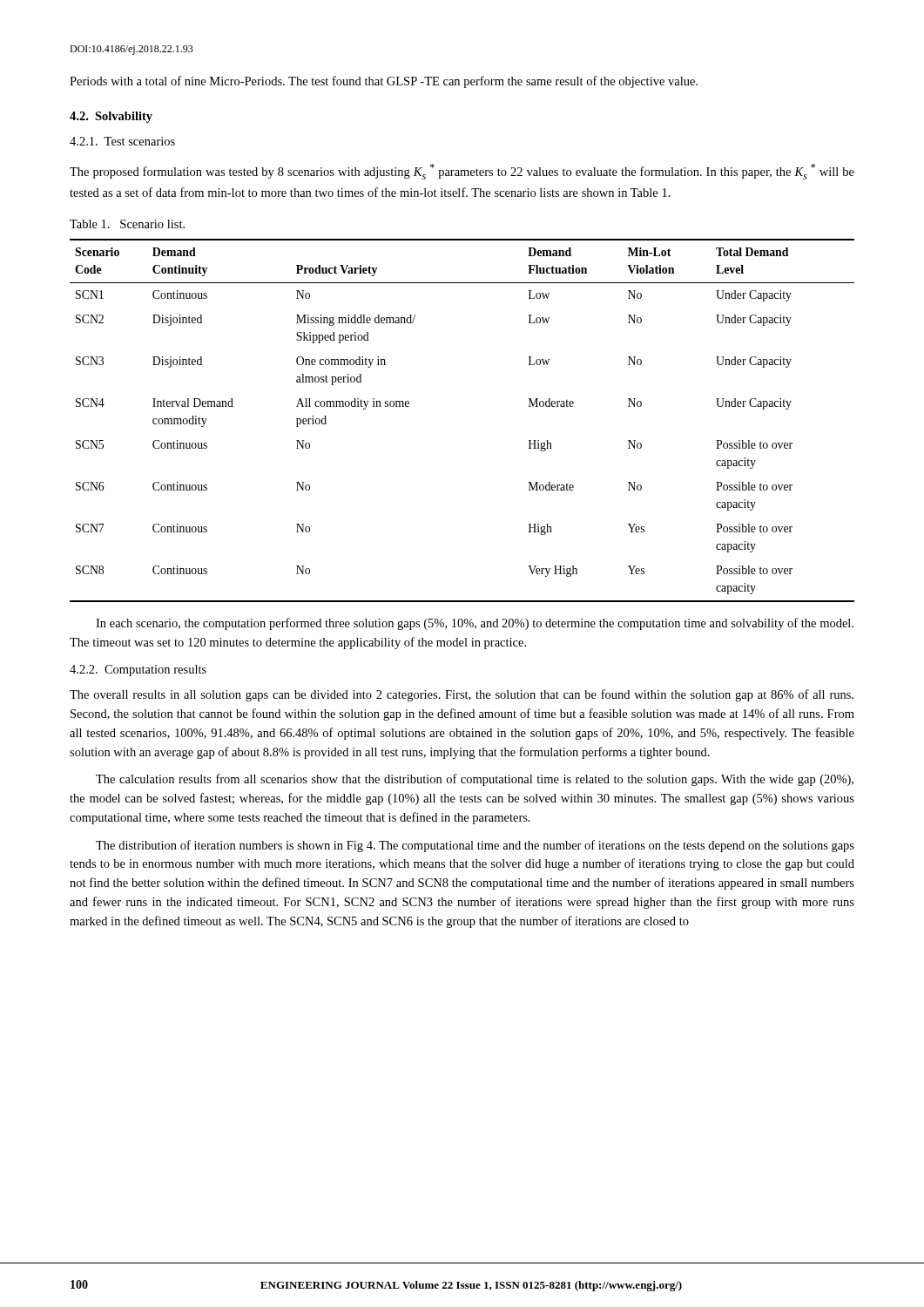Image resolution: width=924 pixels, height=1307 pixels.
Task: Where is the passage that starts "The proposed formulation was"?
Action: [x=462, y=180]
